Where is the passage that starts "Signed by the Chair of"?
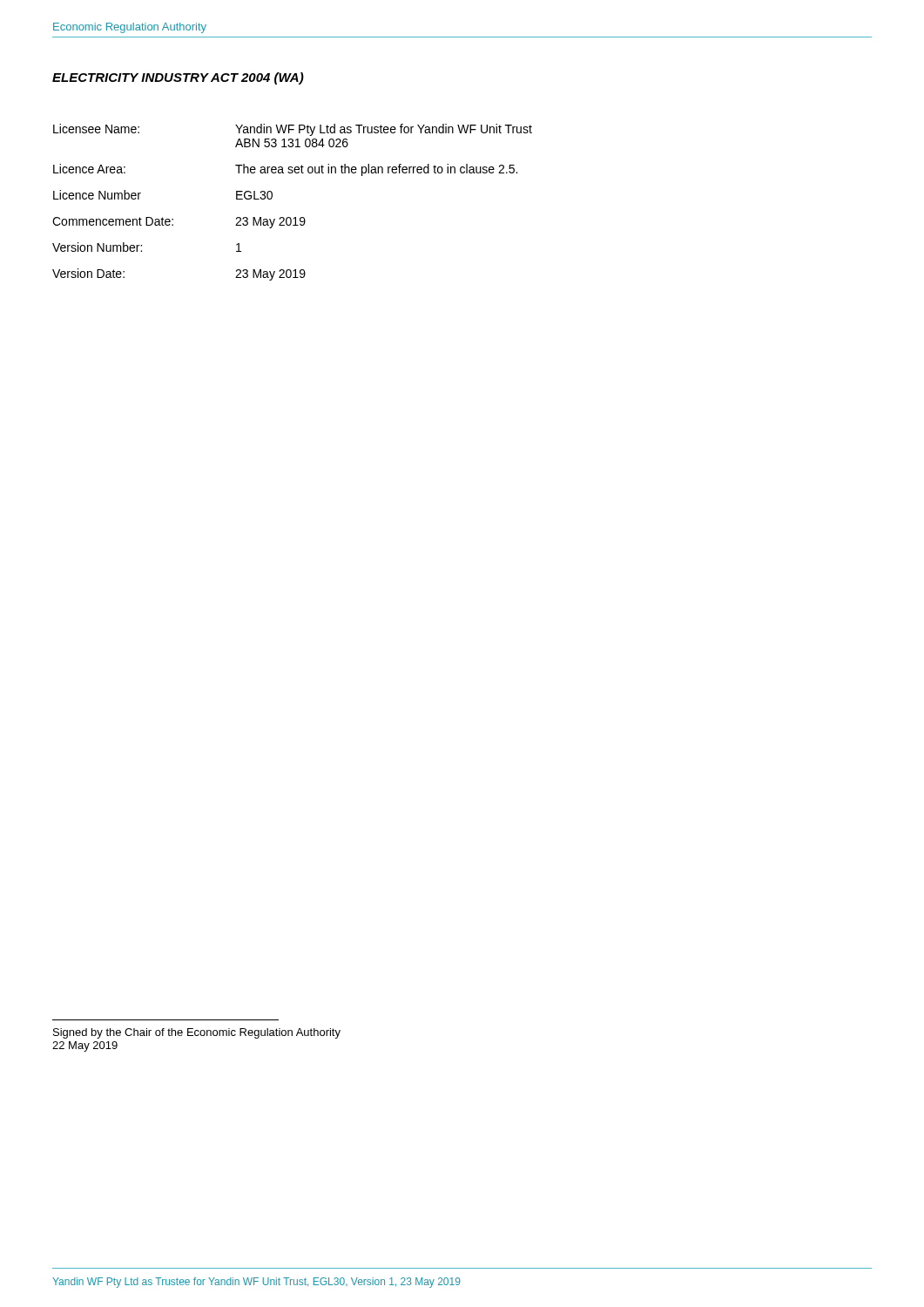Screen dimensions: 1307x924 (x=196, y=1036)
